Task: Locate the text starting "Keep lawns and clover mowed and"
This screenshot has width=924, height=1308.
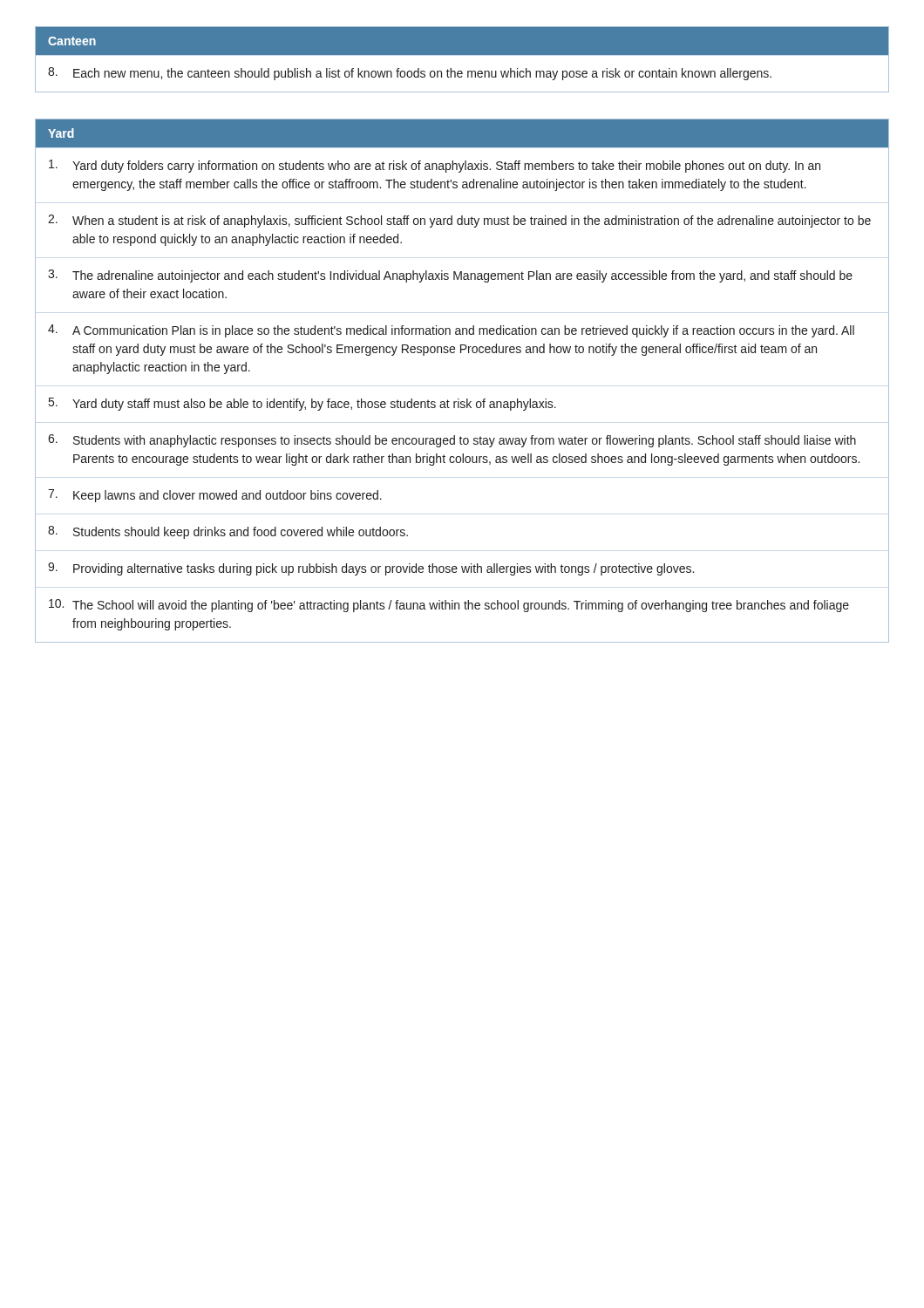Action: point(227,495)
